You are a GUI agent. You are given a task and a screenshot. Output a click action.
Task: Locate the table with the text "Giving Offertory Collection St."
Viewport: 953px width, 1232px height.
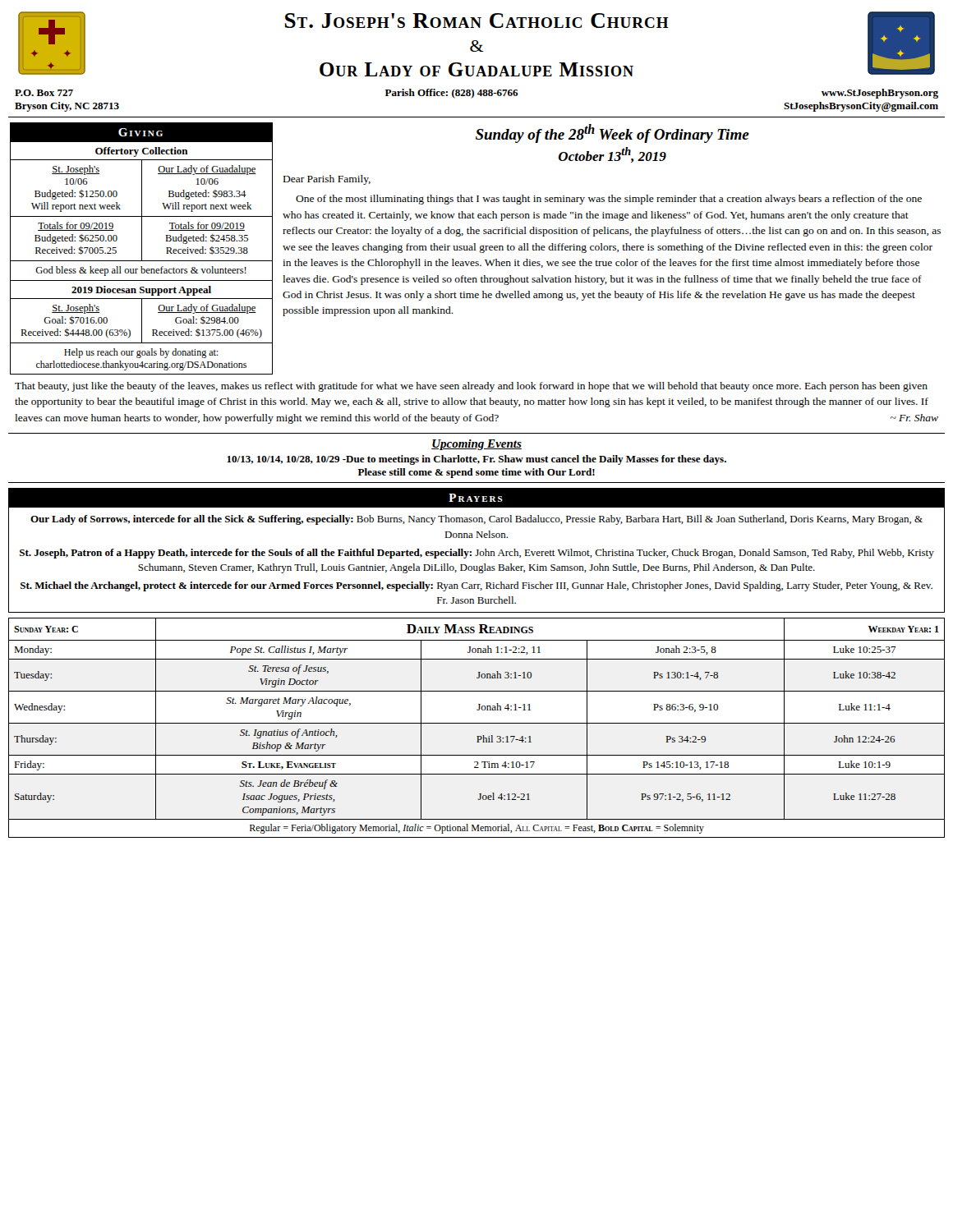(141, 248)
